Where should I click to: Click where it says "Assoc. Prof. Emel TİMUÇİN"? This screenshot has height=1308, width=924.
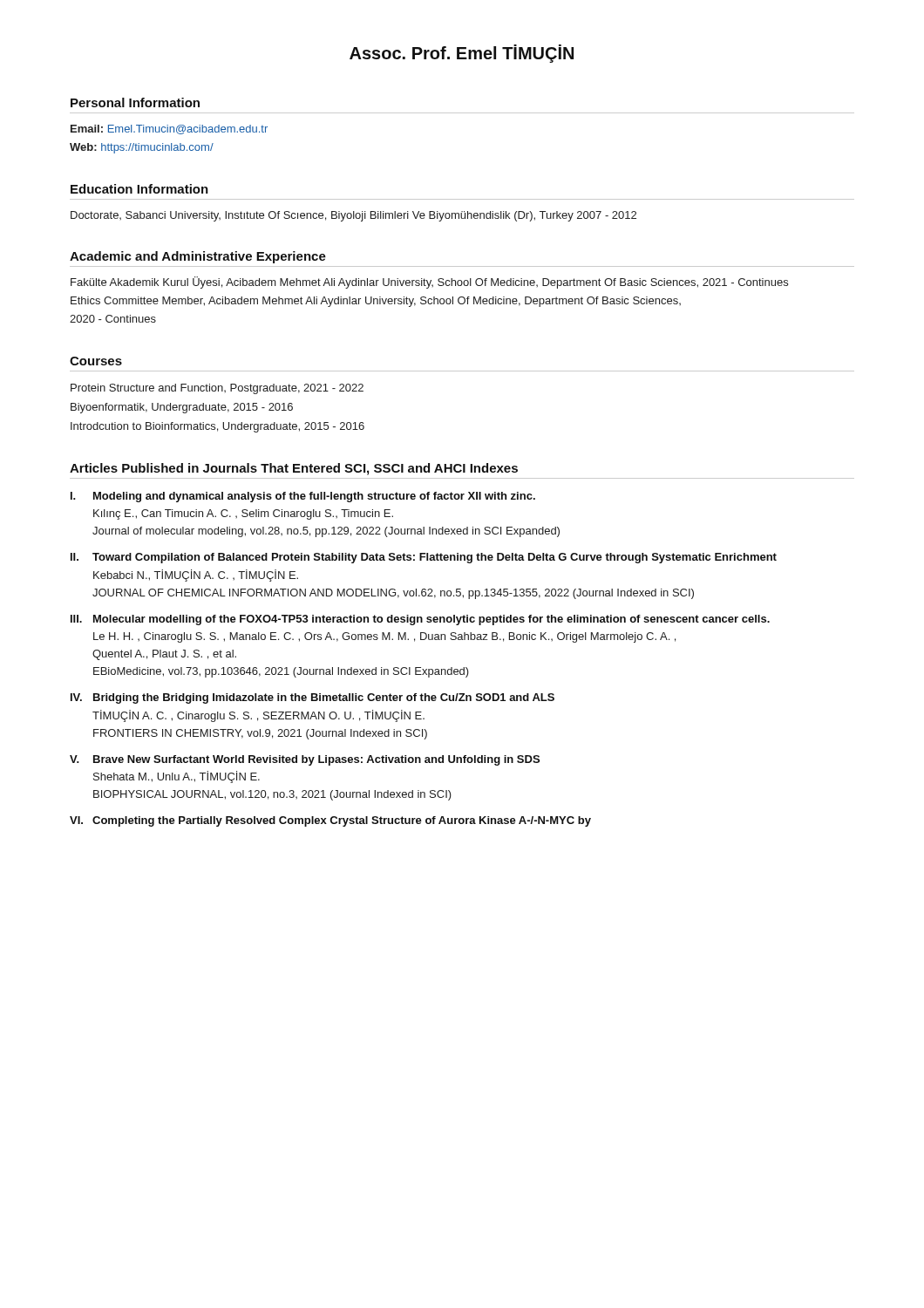pos(462,54)
